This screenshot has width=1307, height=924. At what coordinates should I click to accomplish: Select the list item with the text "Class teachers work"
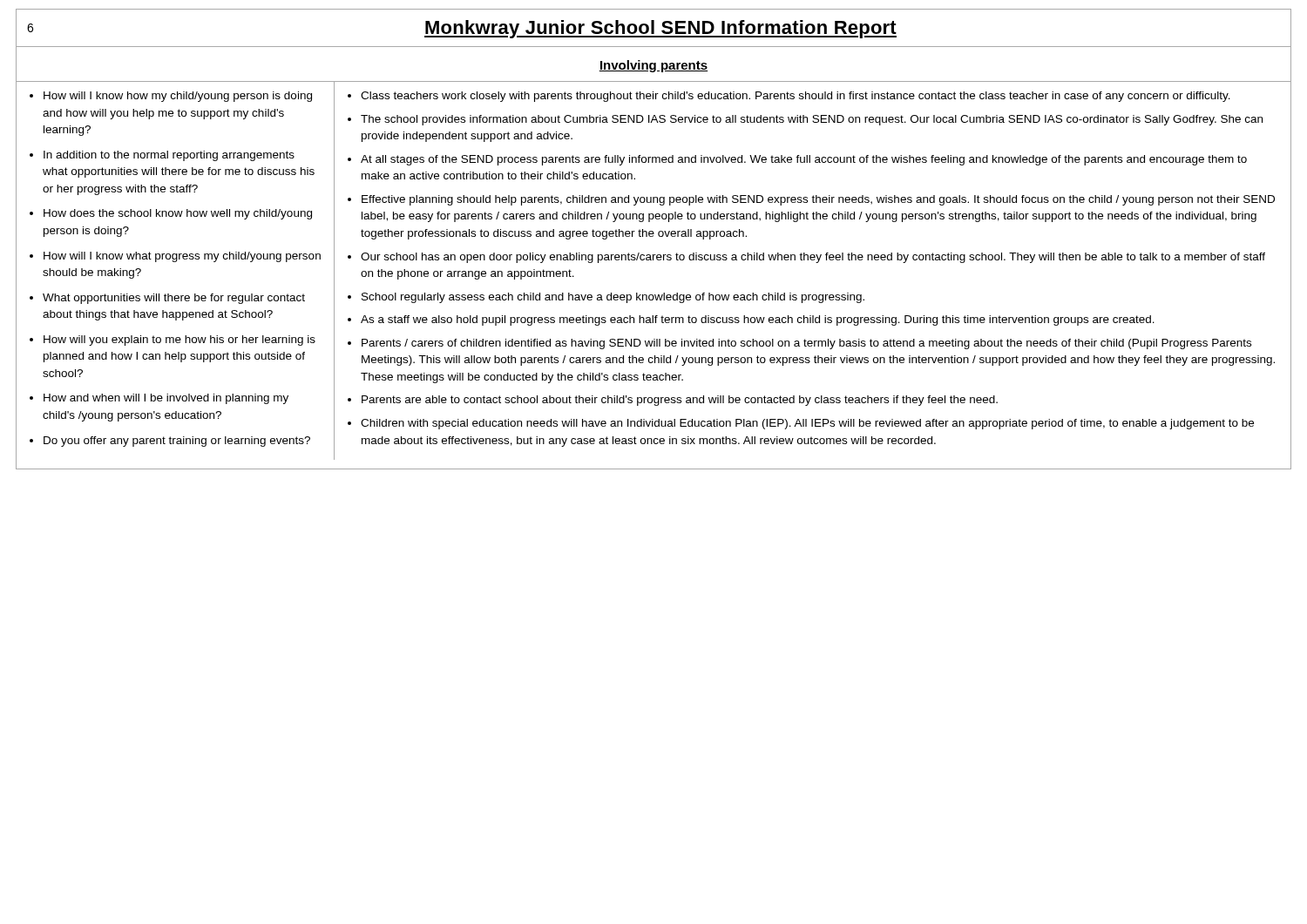pos(796,95)
